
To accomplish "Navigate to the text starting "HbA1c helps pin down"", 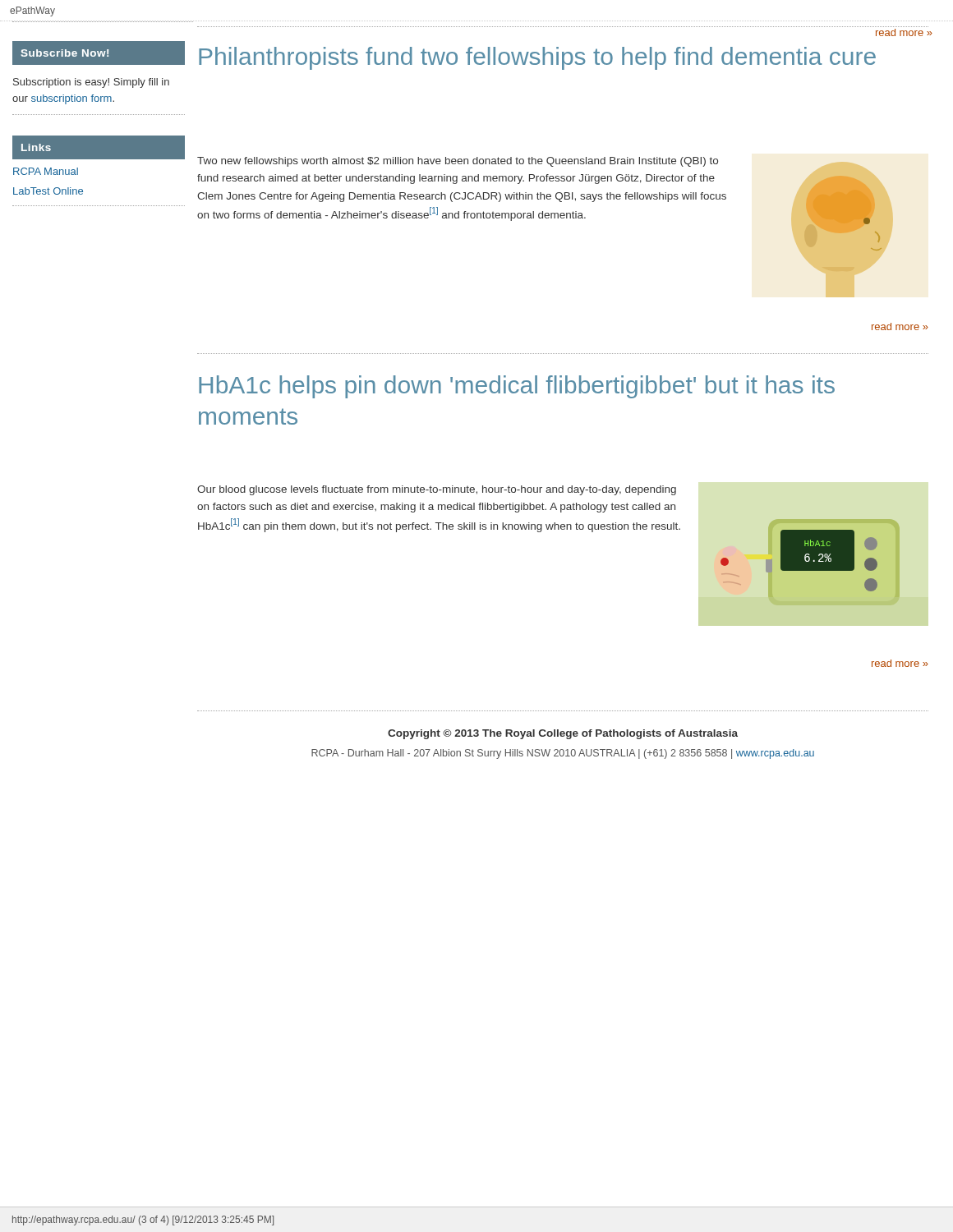I will pyautogui.click(x=516, y=400).
